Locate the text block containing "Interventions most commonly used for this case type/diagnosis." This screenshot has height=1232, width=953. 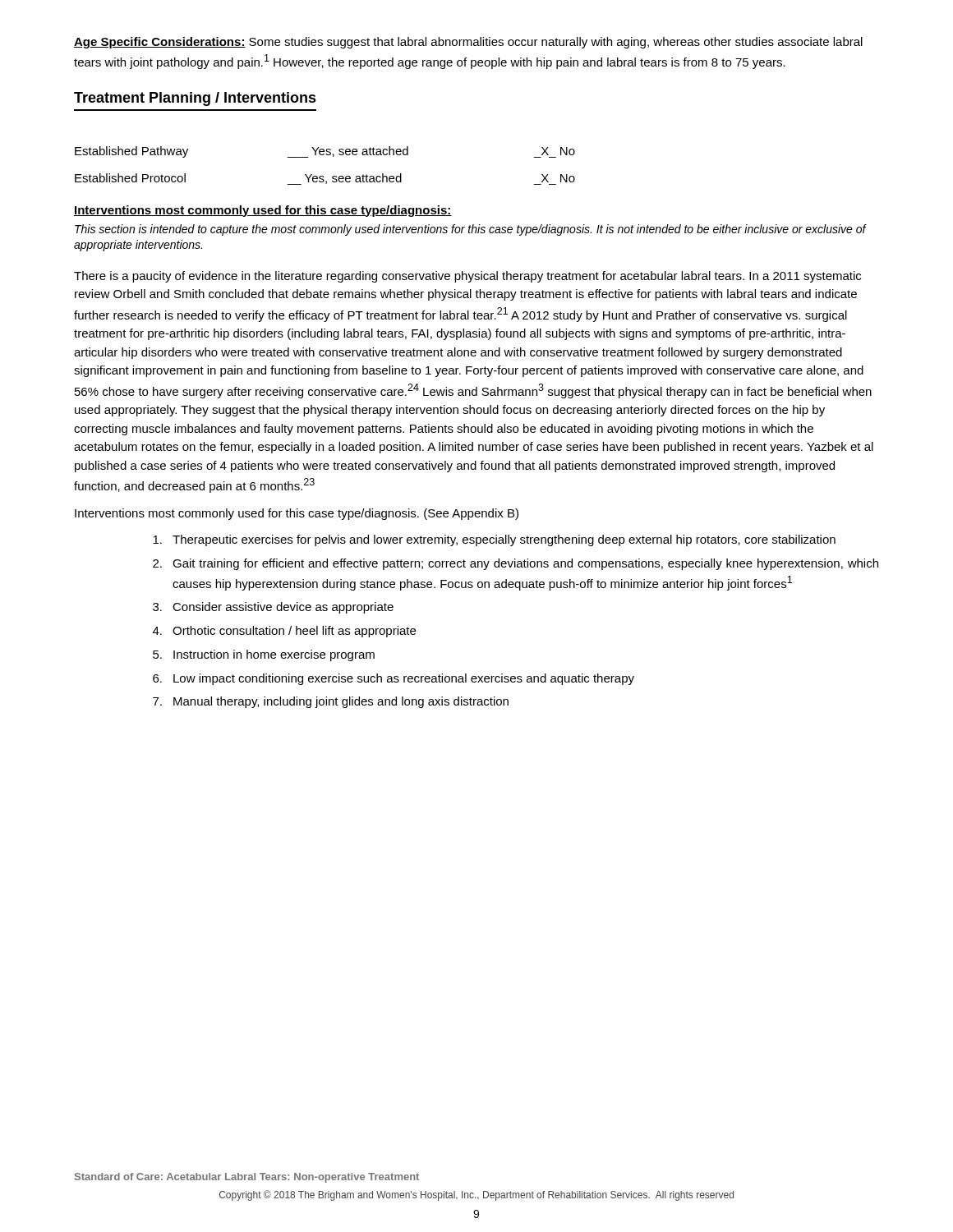click(297, 513)
